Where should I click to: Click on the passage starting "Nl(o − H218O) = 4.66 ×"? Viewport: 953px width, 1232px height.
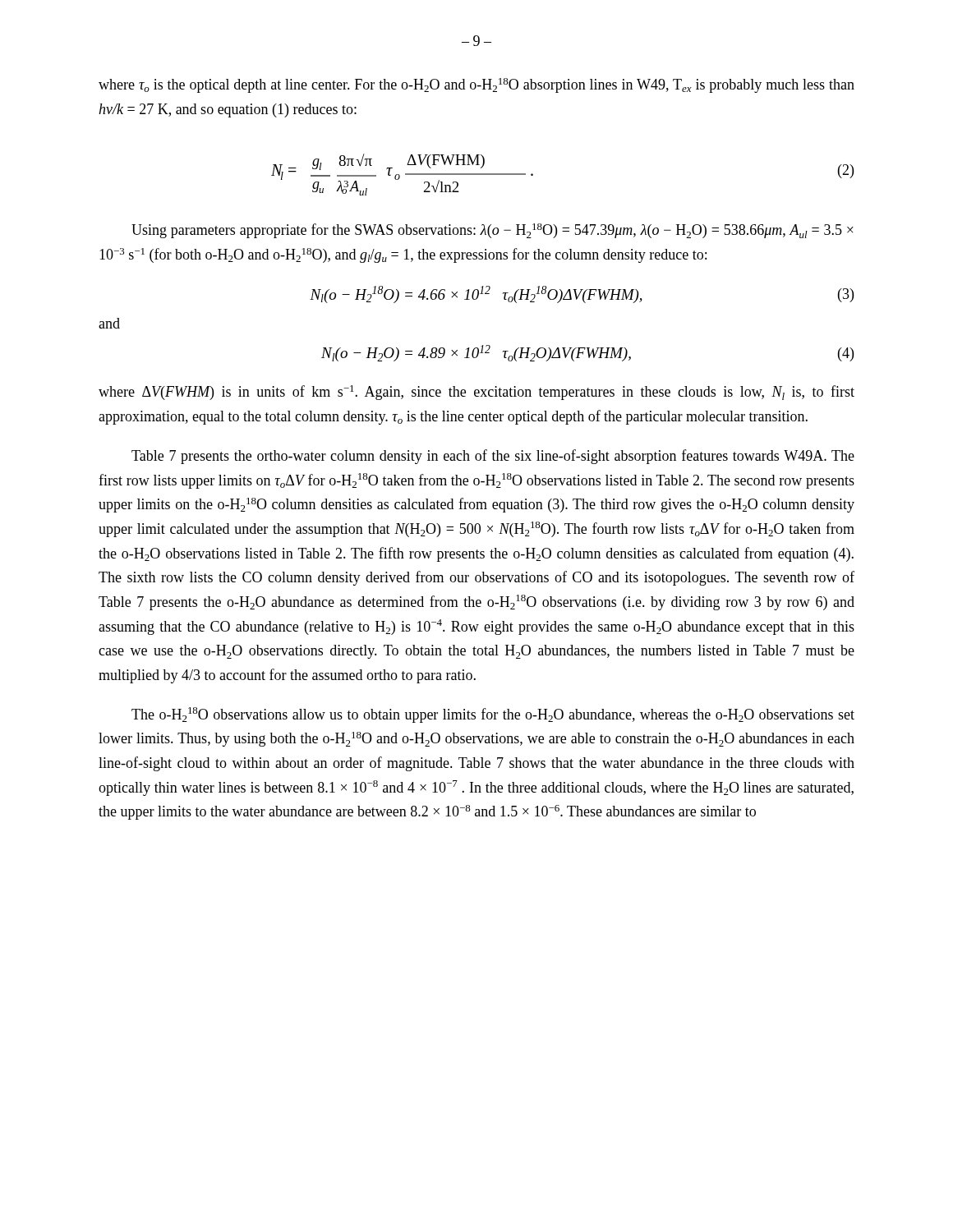pyautogui.click(x=582, y=295)
